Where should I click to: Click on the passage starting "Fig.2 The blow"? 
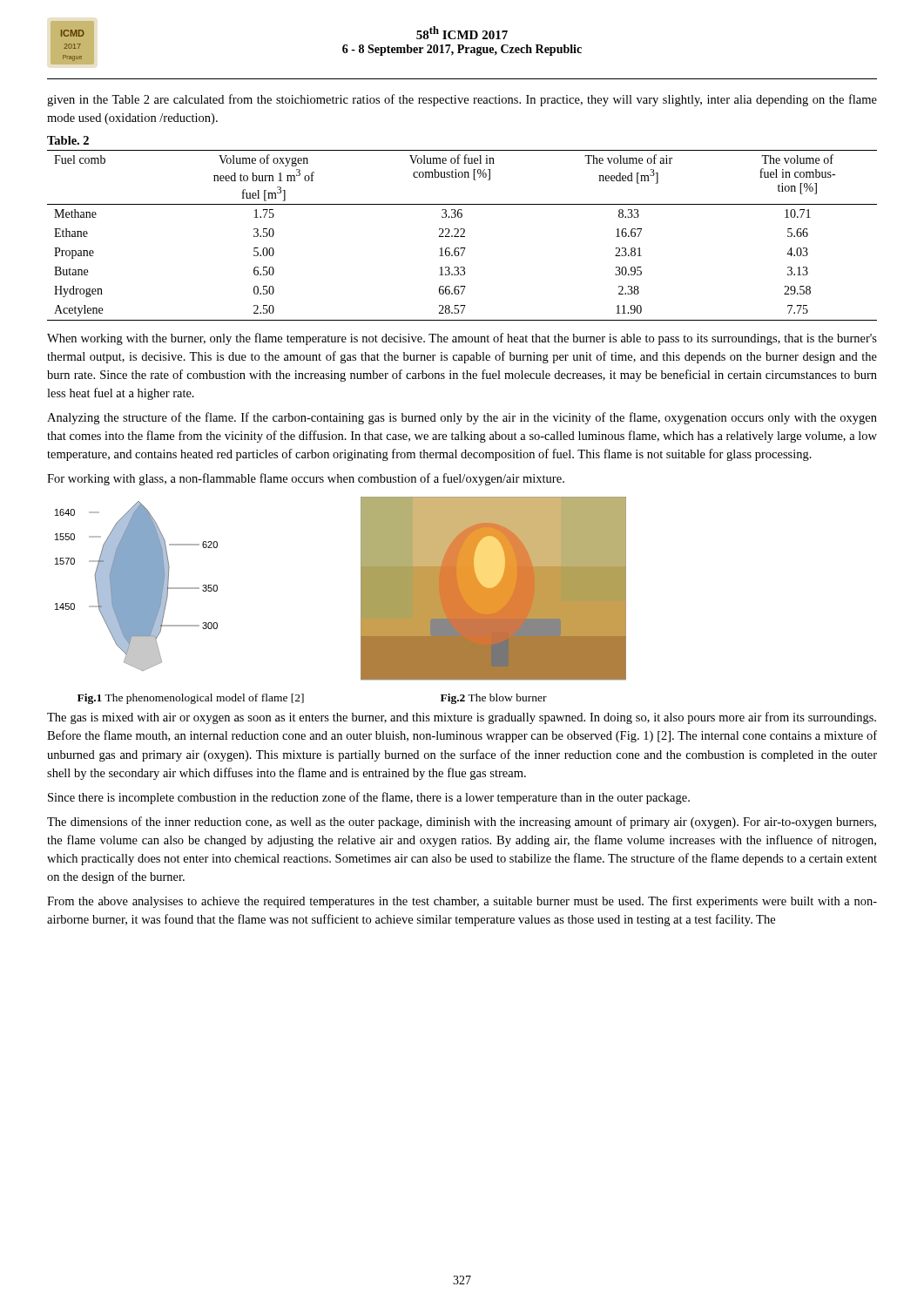pyautogui.click(x=493, y=698)
